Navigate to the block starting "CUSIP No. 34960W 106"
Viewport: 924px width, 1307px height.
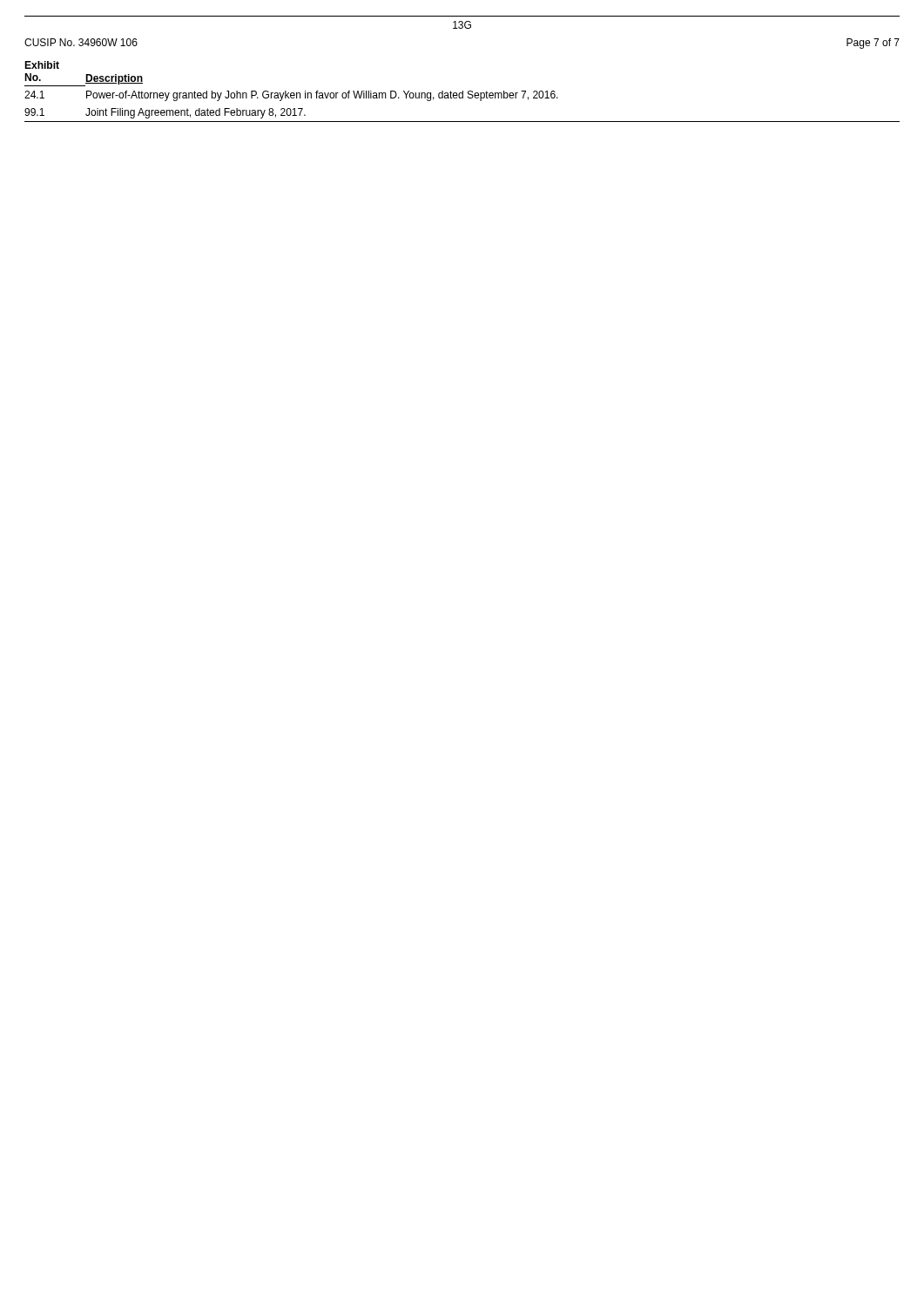81,43
